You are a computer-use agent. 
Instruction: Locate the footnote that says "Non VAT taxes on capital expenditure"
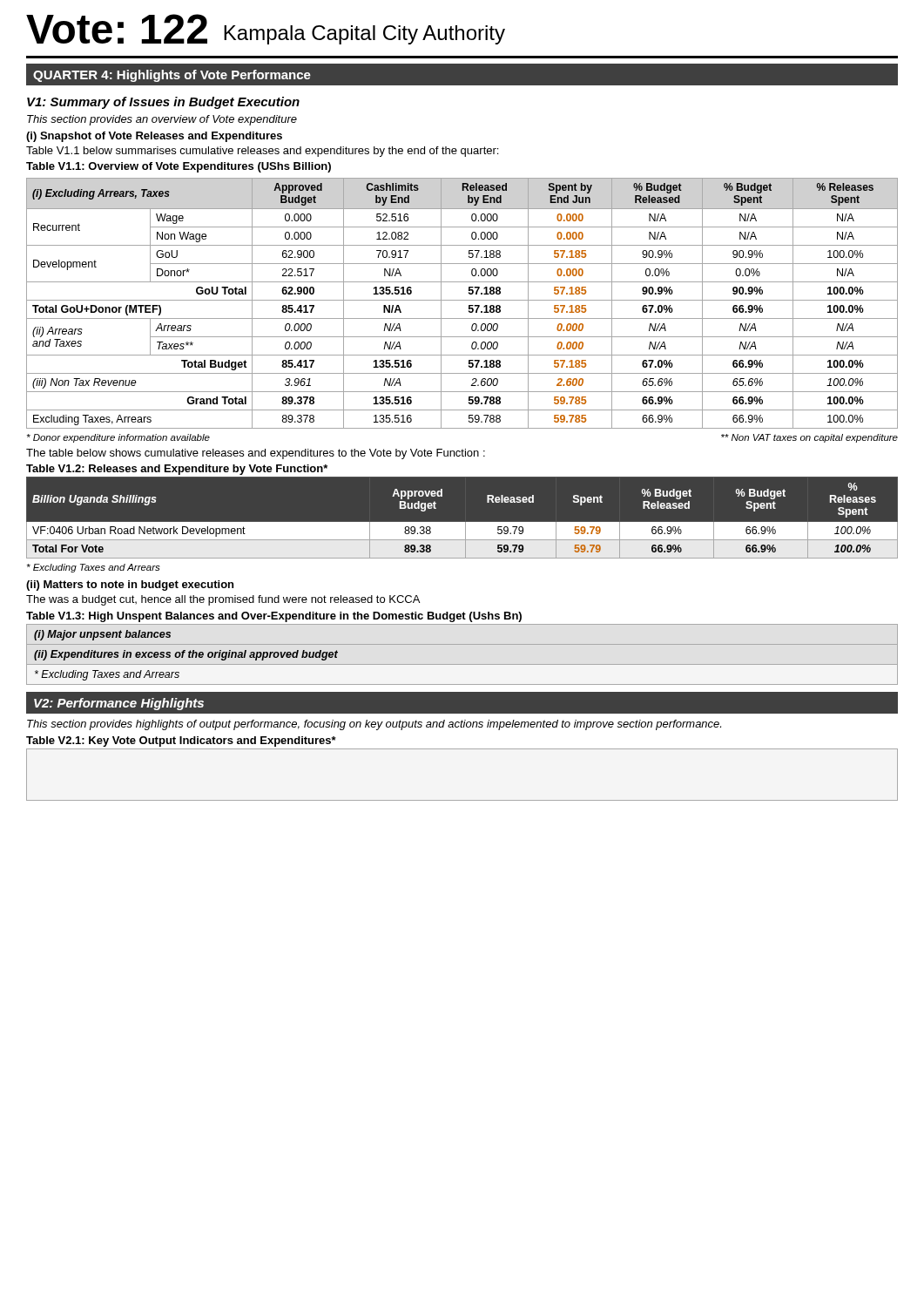tap(809, 437)
